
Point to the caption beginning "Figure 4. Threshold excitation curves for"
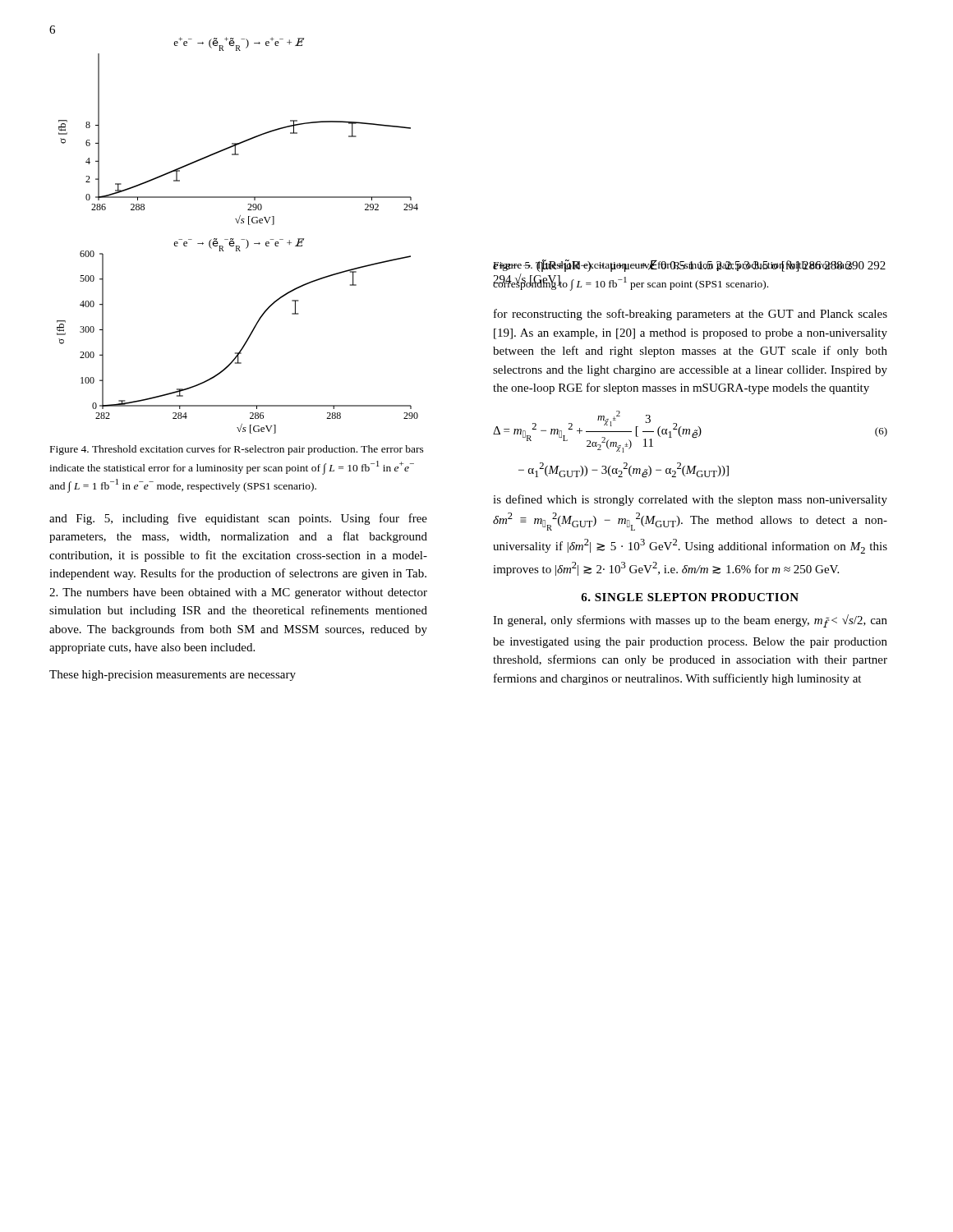[236, 467]
